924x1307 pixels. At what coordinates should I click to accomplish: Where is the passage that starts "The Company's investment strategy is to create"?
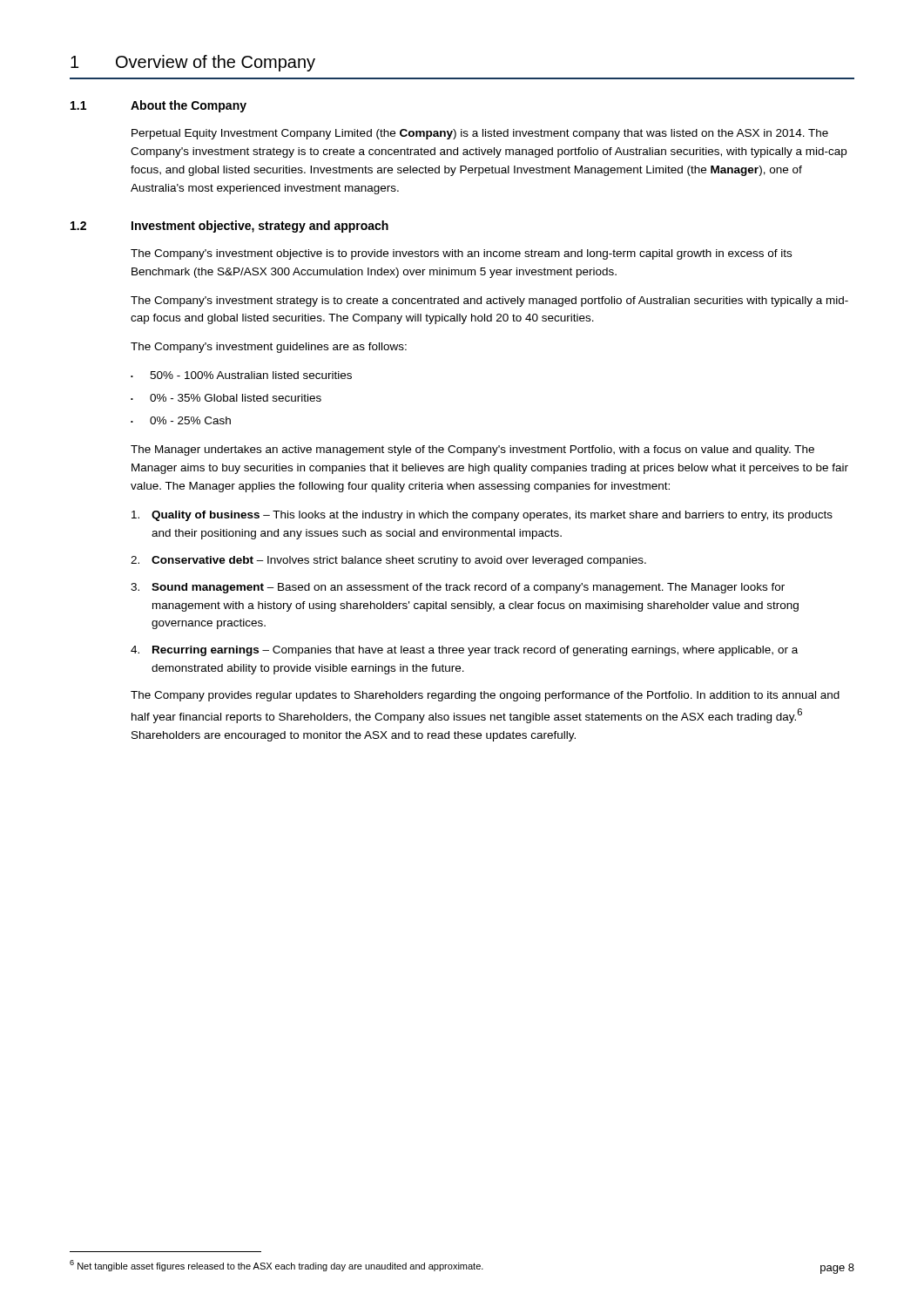tap(490, 309)
